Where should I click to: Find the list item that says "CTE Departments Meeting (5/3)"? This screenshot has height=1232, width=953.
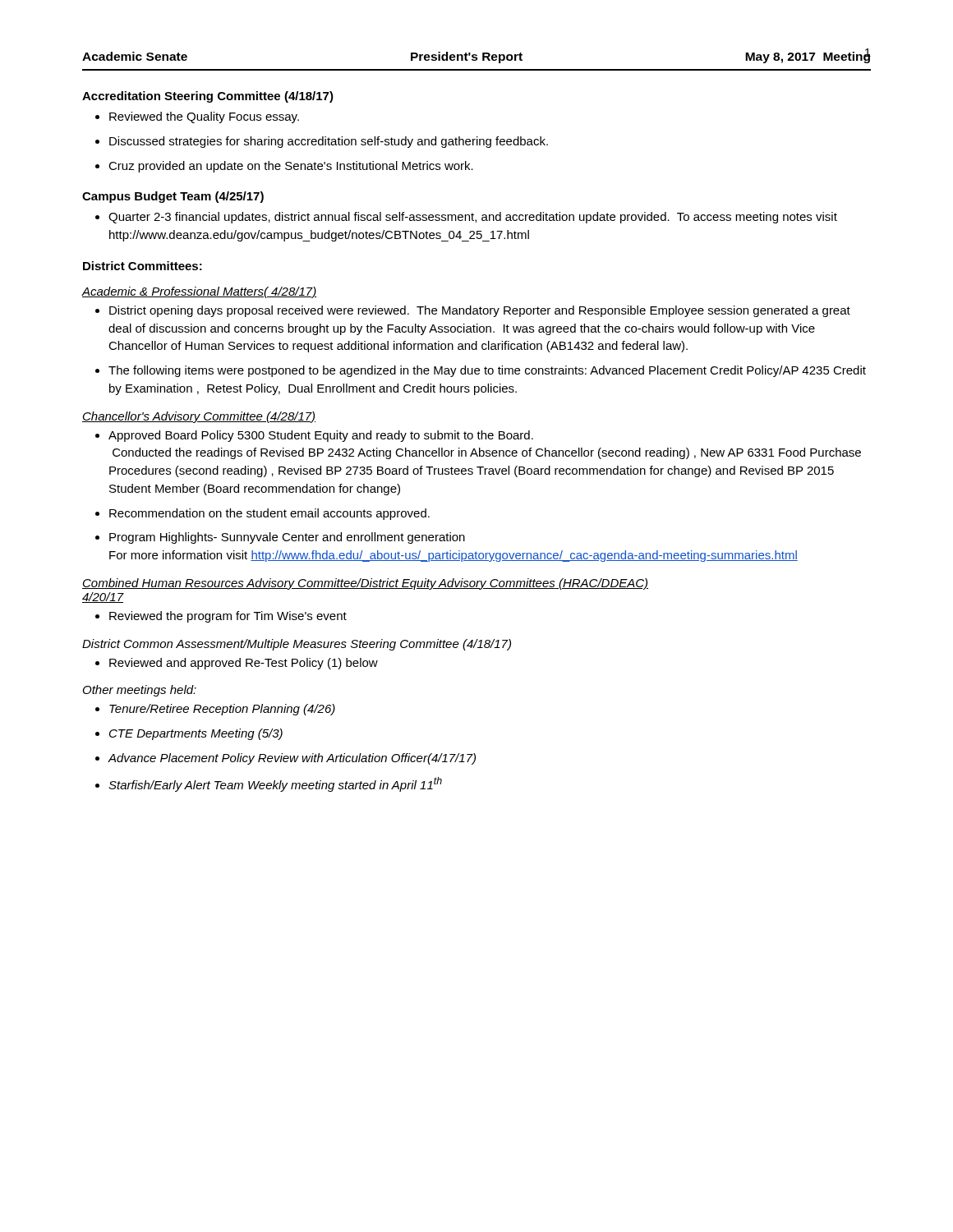coord(189,734)
